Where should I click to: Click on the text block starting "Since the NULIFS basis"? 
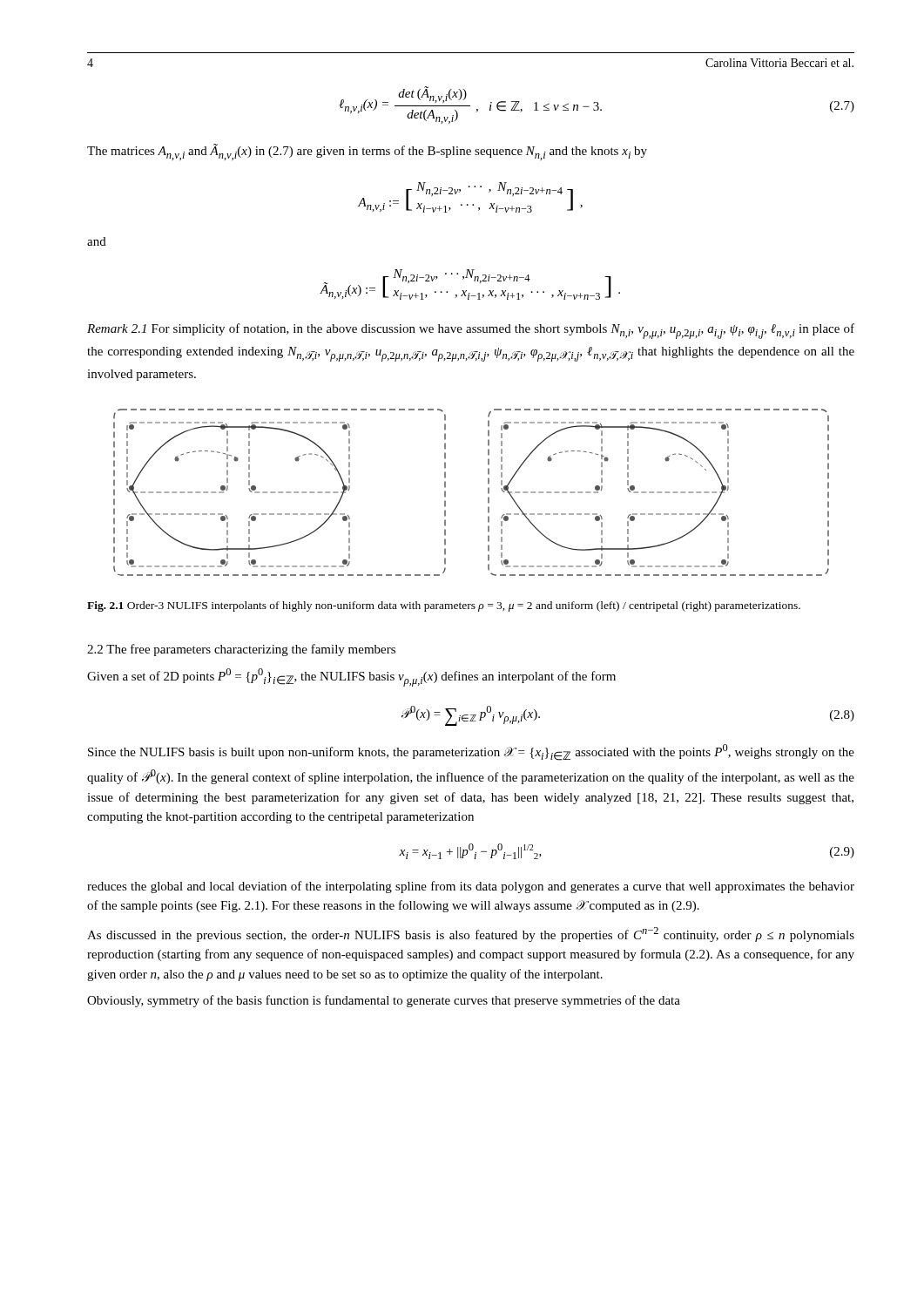(471, 783)
